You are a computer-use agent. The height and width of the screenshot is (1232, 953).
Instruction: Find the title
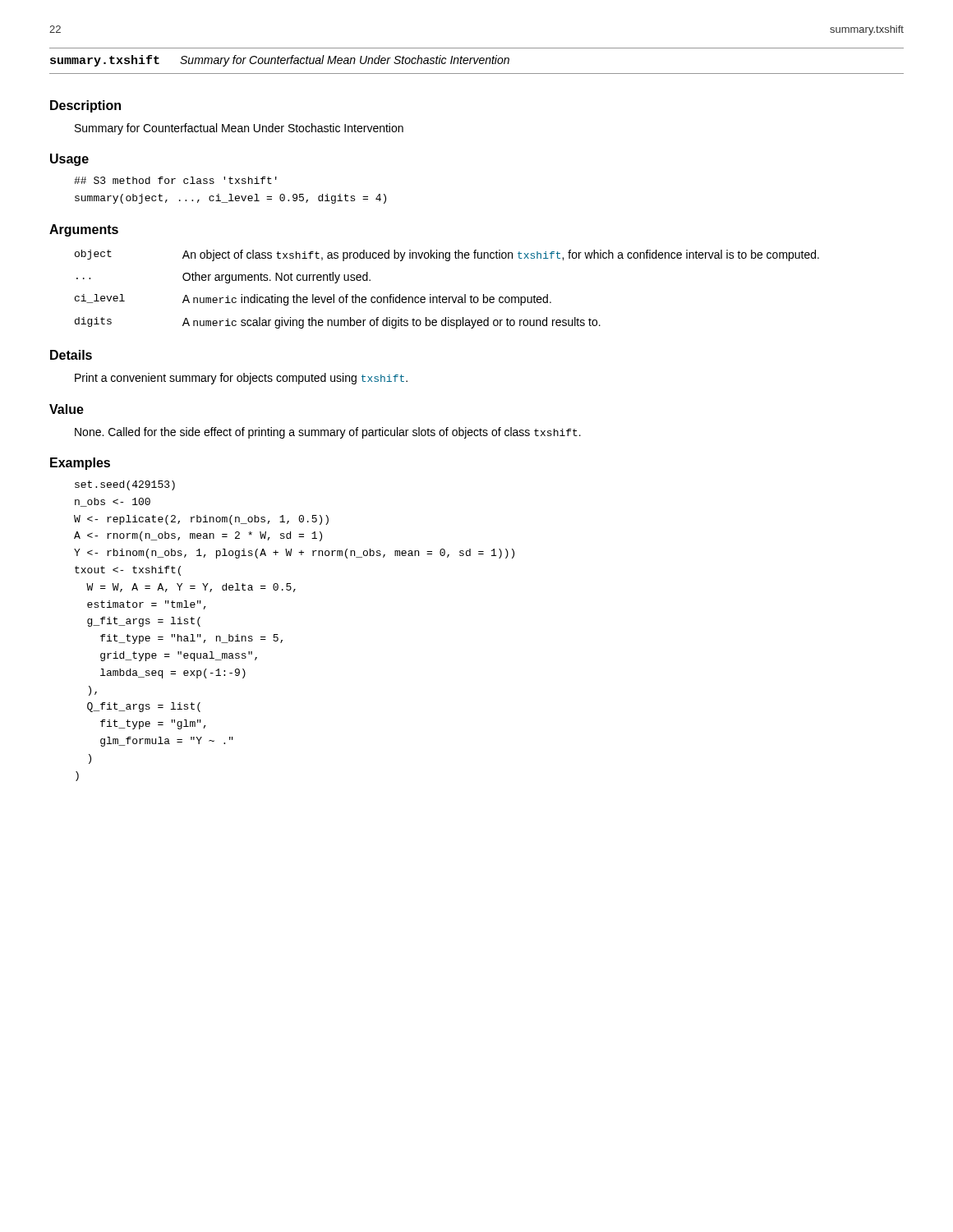point(280,61)
